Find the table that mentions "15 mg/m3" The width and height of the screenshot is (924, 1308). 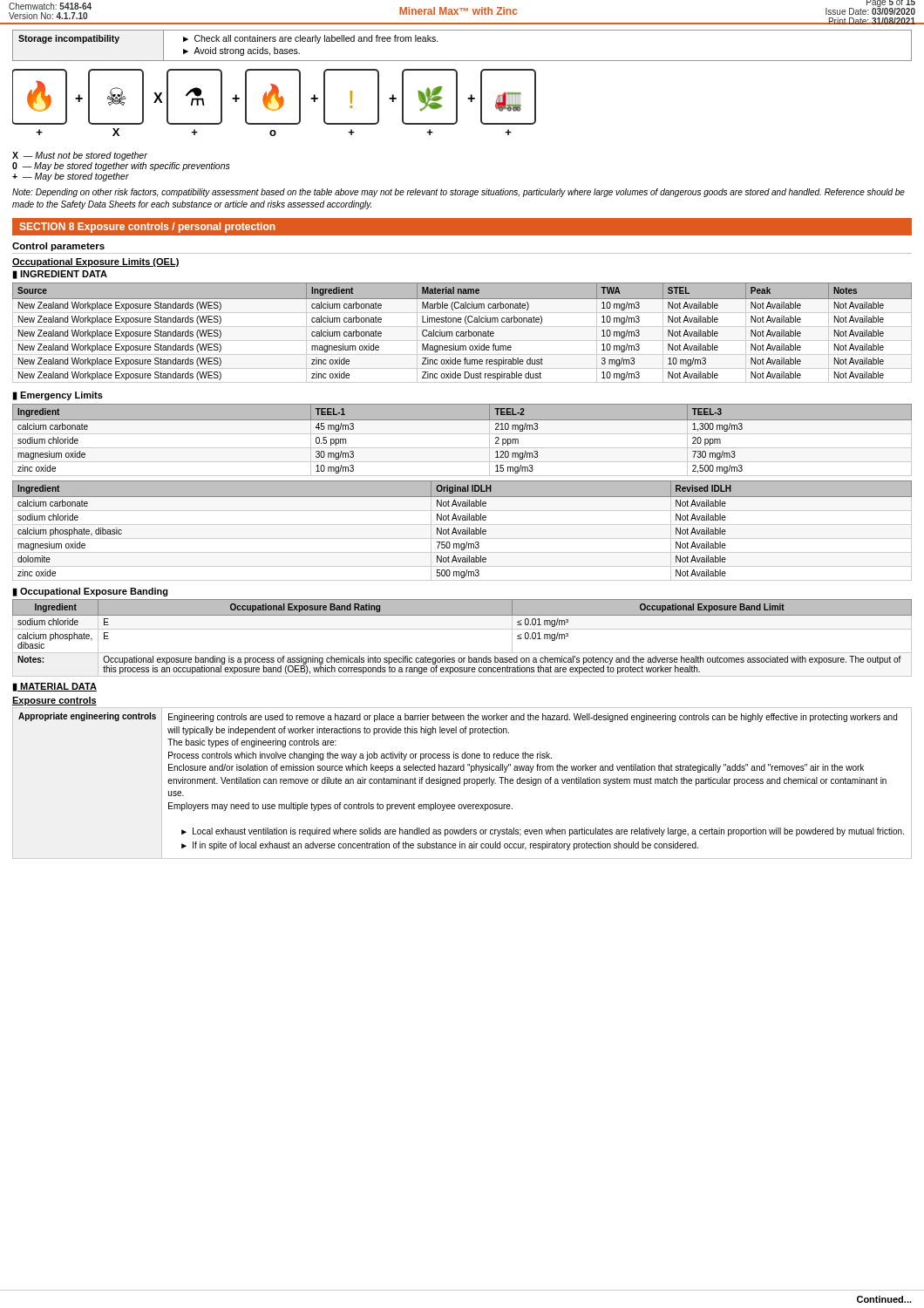pyautogui.click(x=462, y=440)
